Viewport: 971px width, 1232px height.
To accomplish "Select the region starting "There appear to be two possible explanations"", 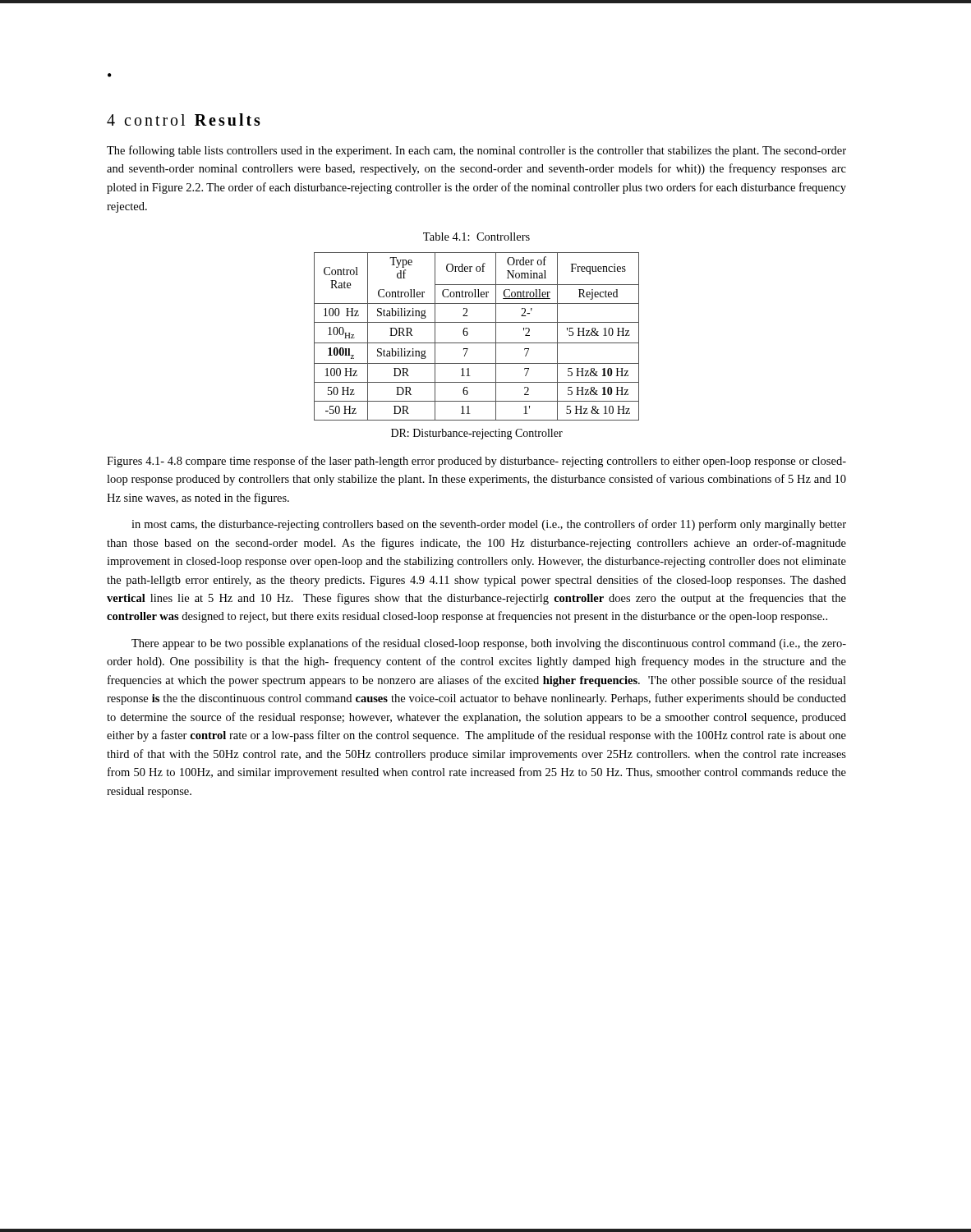I will point(476,717).
